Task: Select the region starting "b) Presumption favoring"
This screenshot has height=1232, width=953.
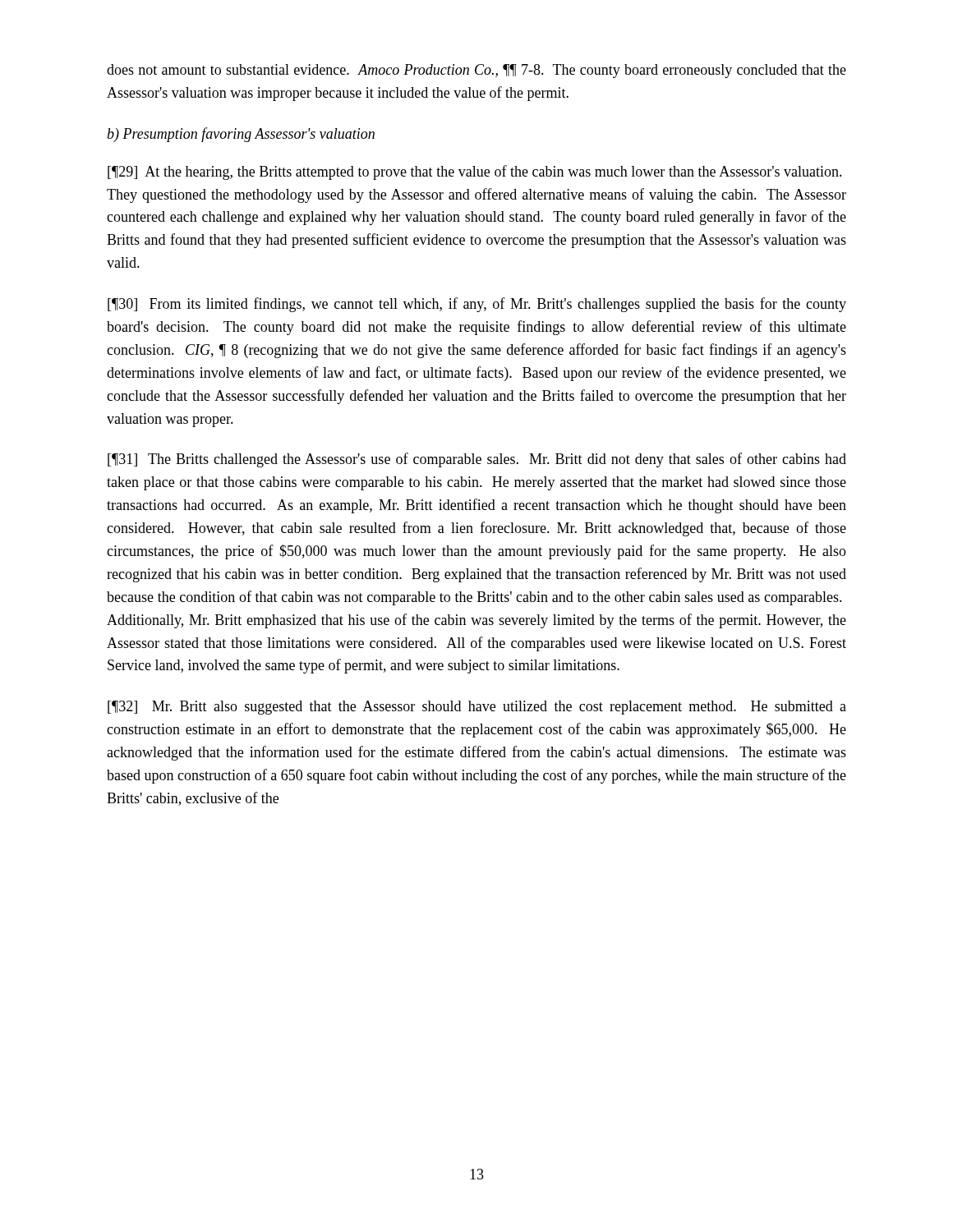Action: coord(241,134)
